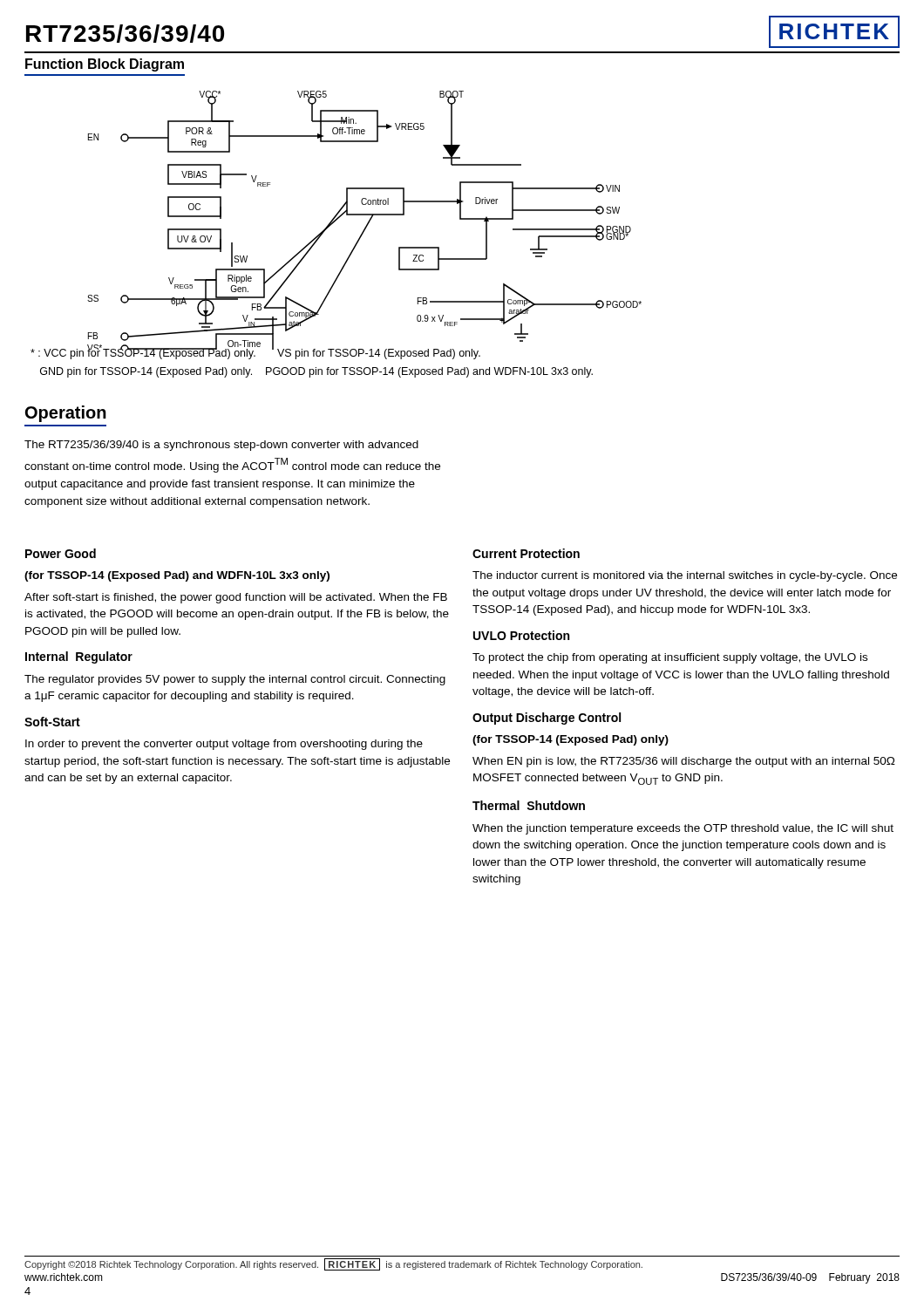Point to the passage starting "Power Good (for TSSOP-14 (Exposed Pad) and WDFN-10L"
924x1308 pixels.
pyautogui.click(x=238, y=666)
